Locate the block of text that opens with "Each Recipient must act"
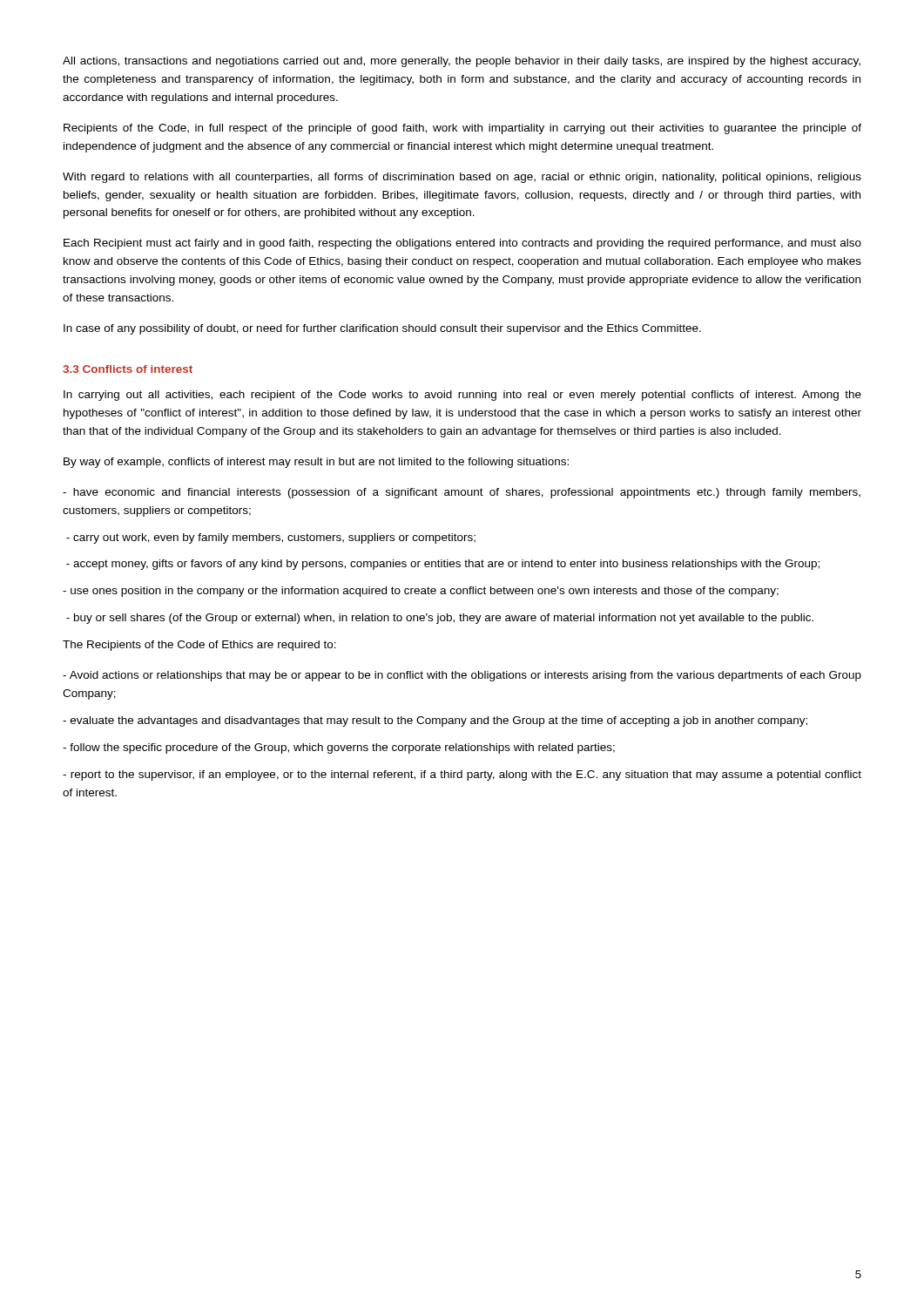 [x=462, y=270]
